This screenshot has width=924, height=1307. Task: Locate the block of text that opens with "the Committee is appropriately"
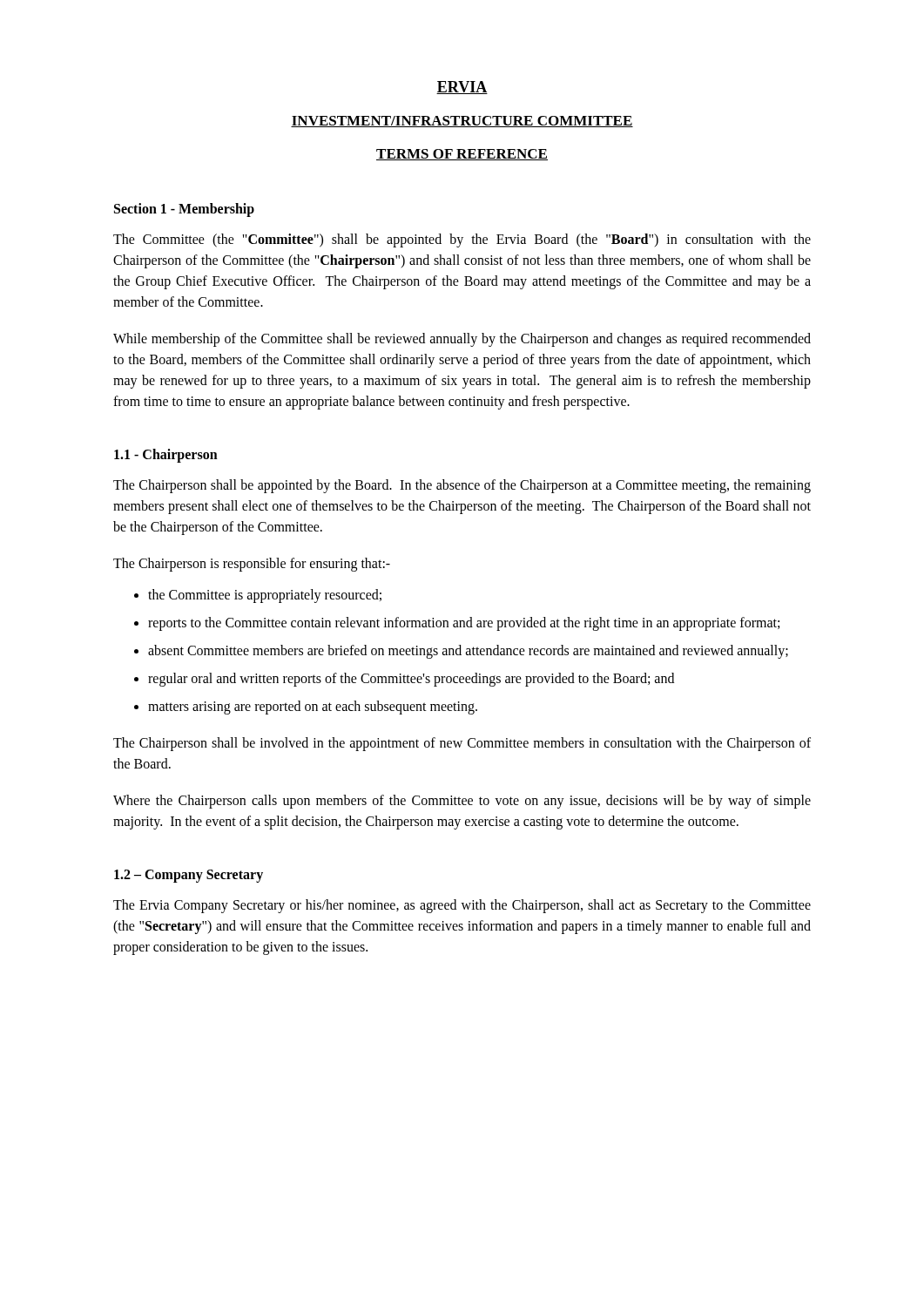(x=462, y=651)
